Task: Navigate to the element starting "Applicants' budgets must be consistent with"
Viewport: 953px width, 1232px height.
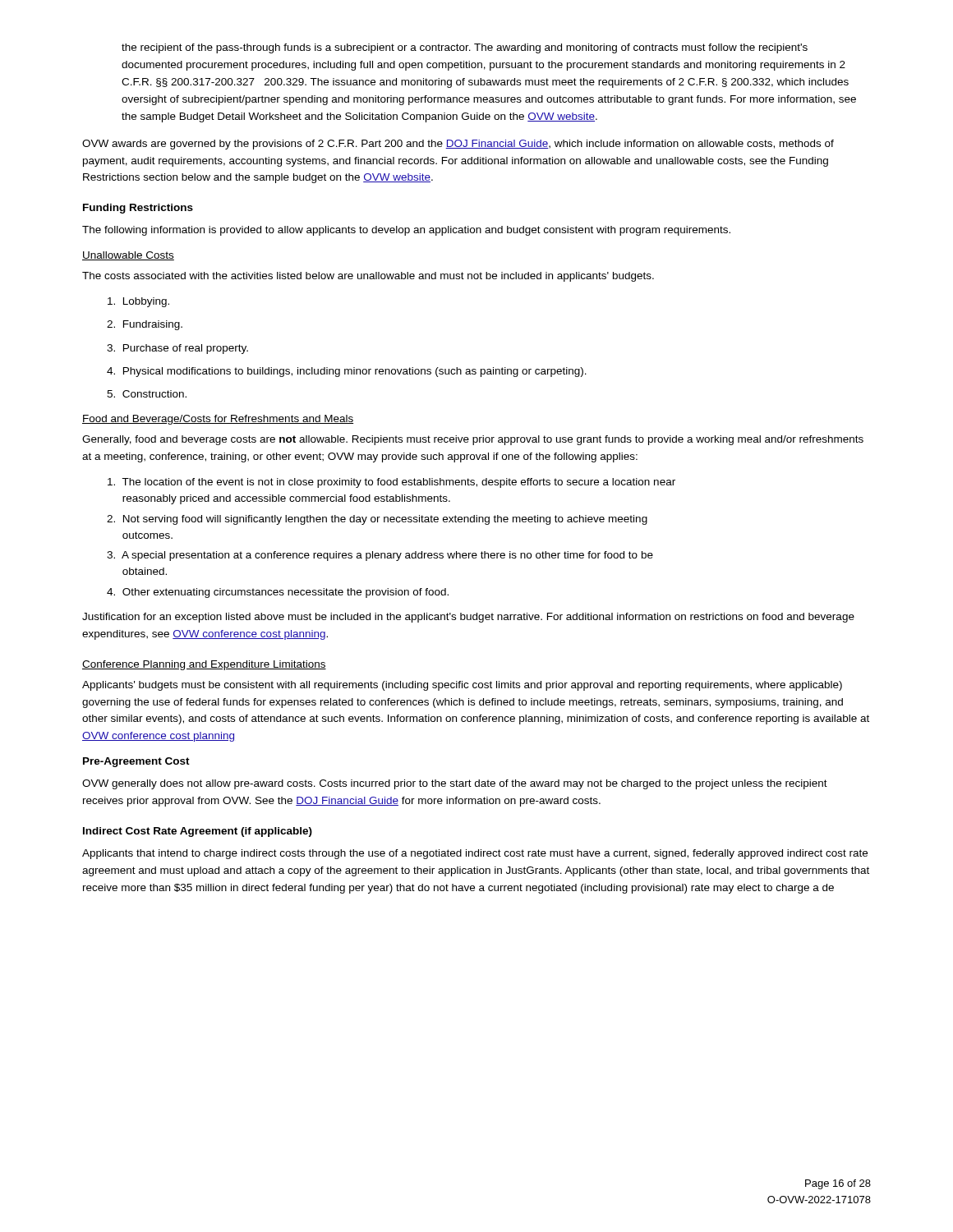Action: pyautogui.click(x=476, y=711)
